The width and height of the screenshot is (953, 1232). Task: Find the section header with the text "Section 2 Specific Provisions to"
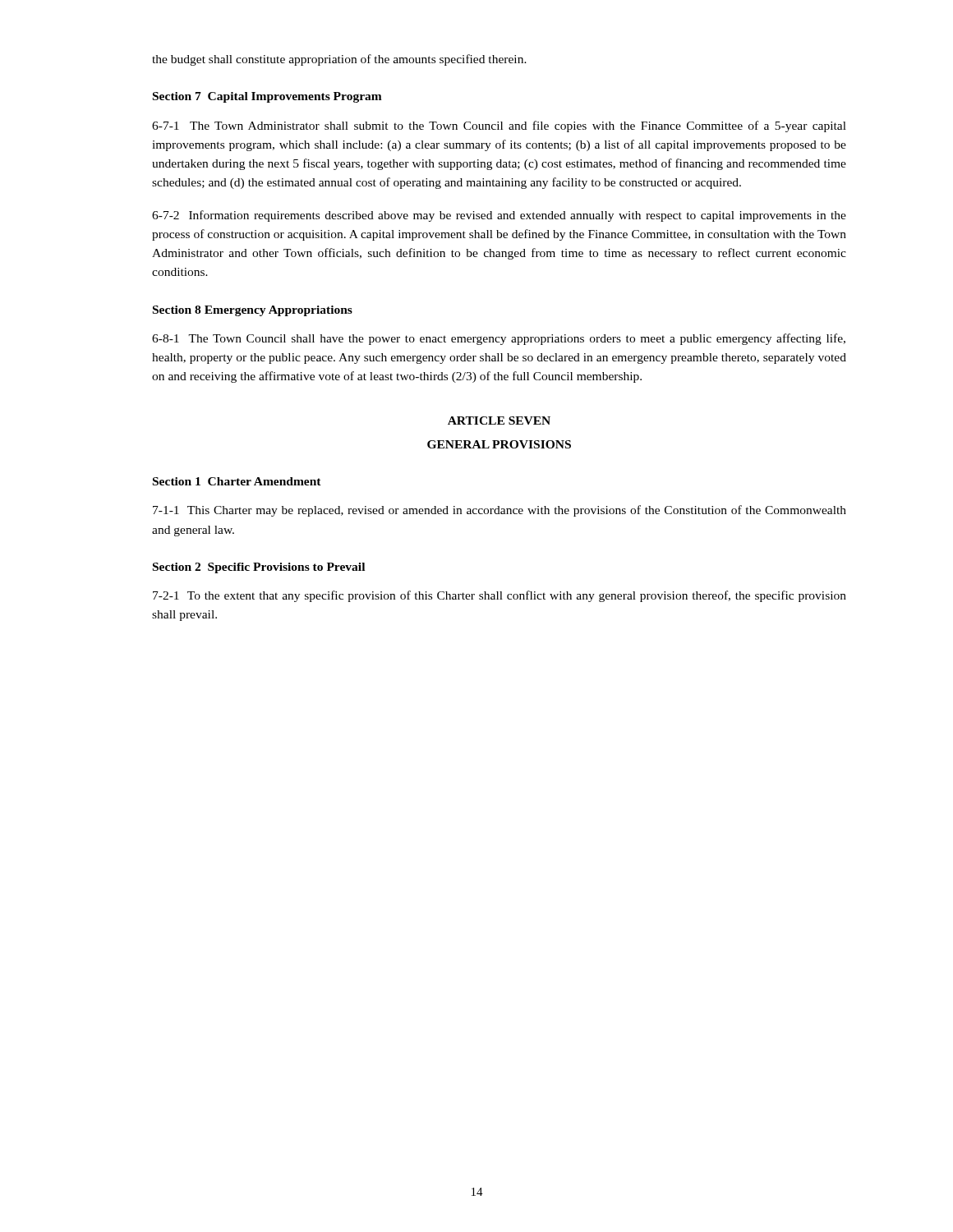click(x=259, y=568)
